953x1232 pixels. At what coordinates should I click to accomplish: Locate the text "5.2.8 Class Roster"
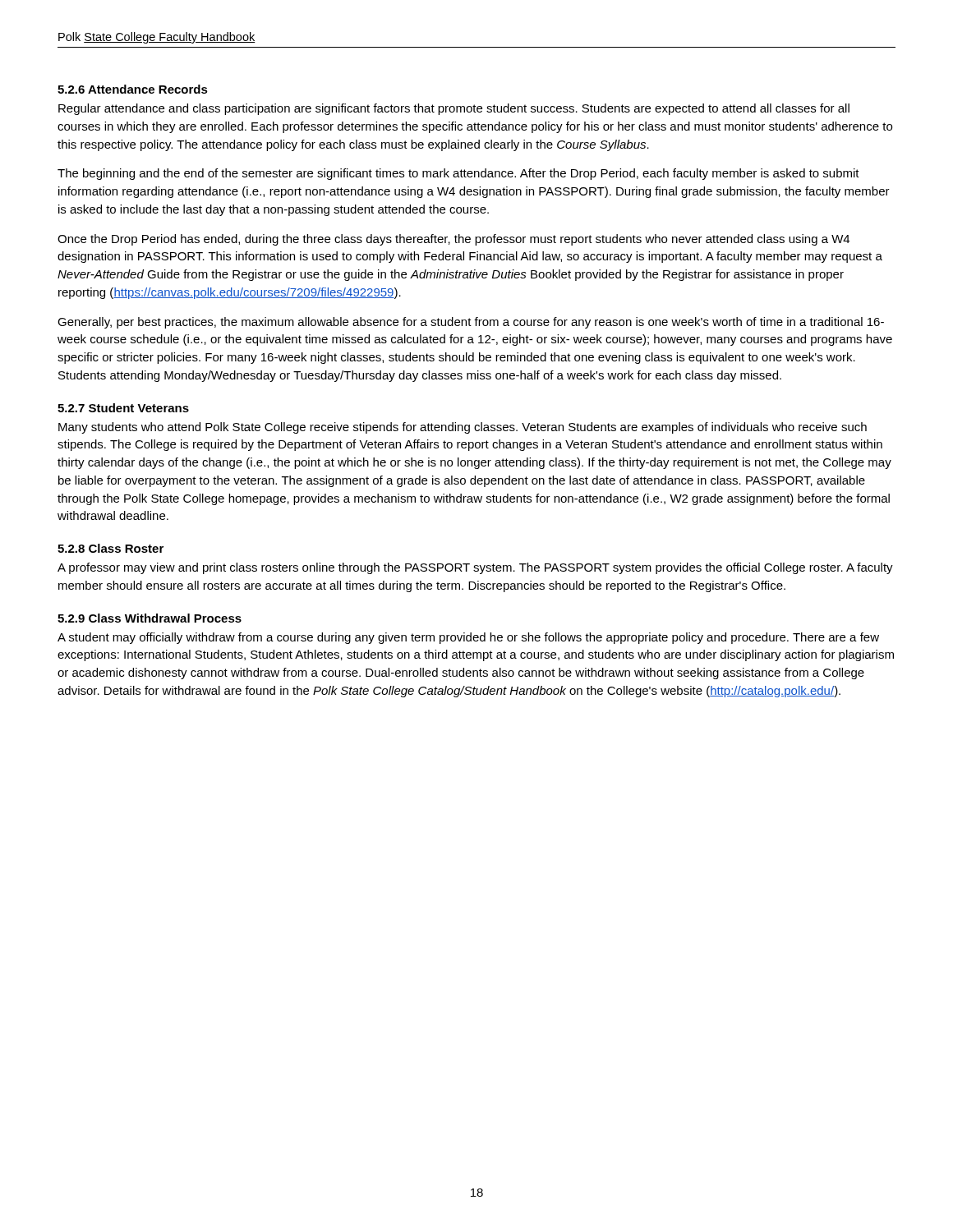coord(111,548)
